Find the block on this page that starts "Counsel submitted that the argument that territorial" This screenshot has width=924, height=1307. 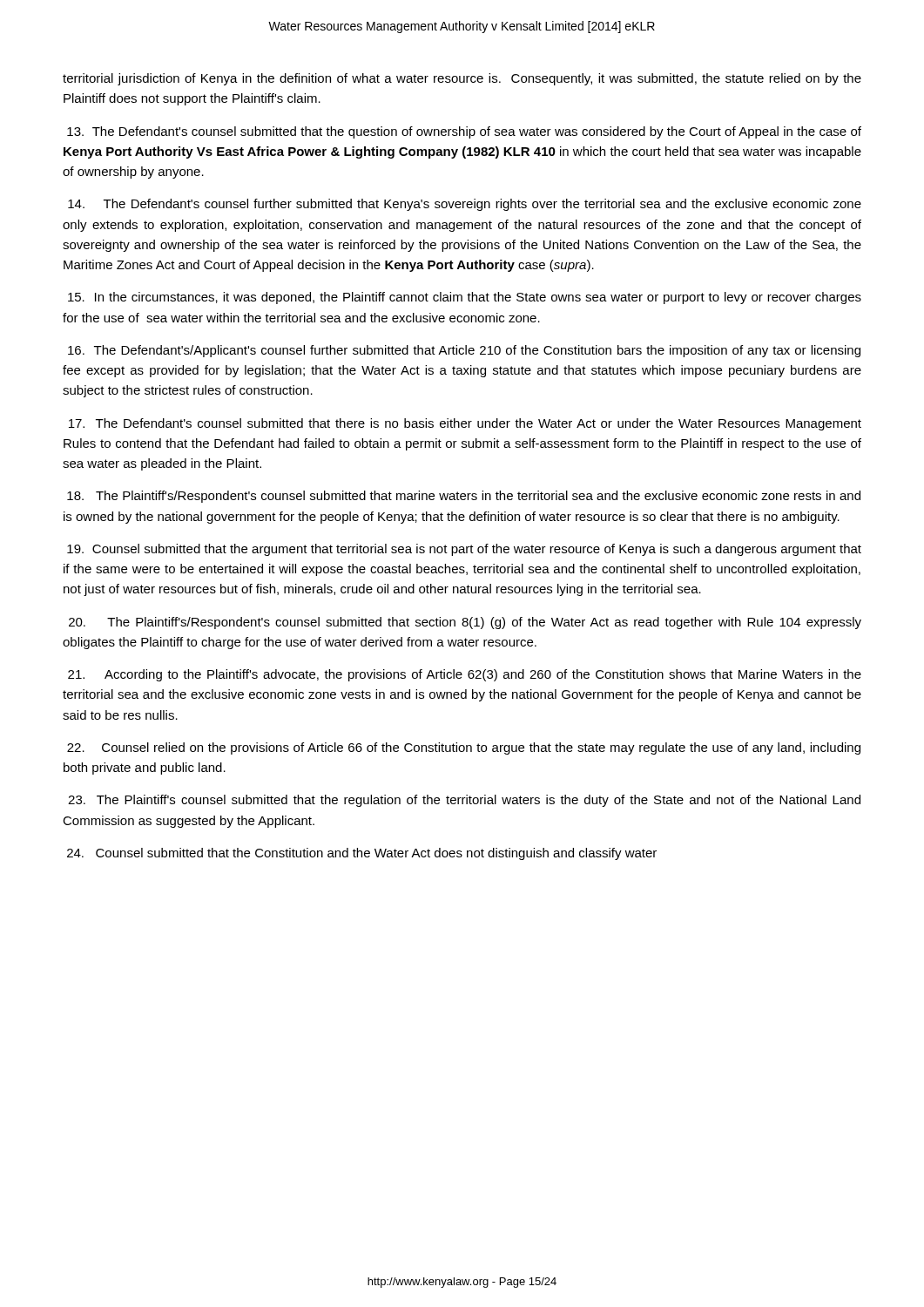pyautogui.click(x=462, y=569)
